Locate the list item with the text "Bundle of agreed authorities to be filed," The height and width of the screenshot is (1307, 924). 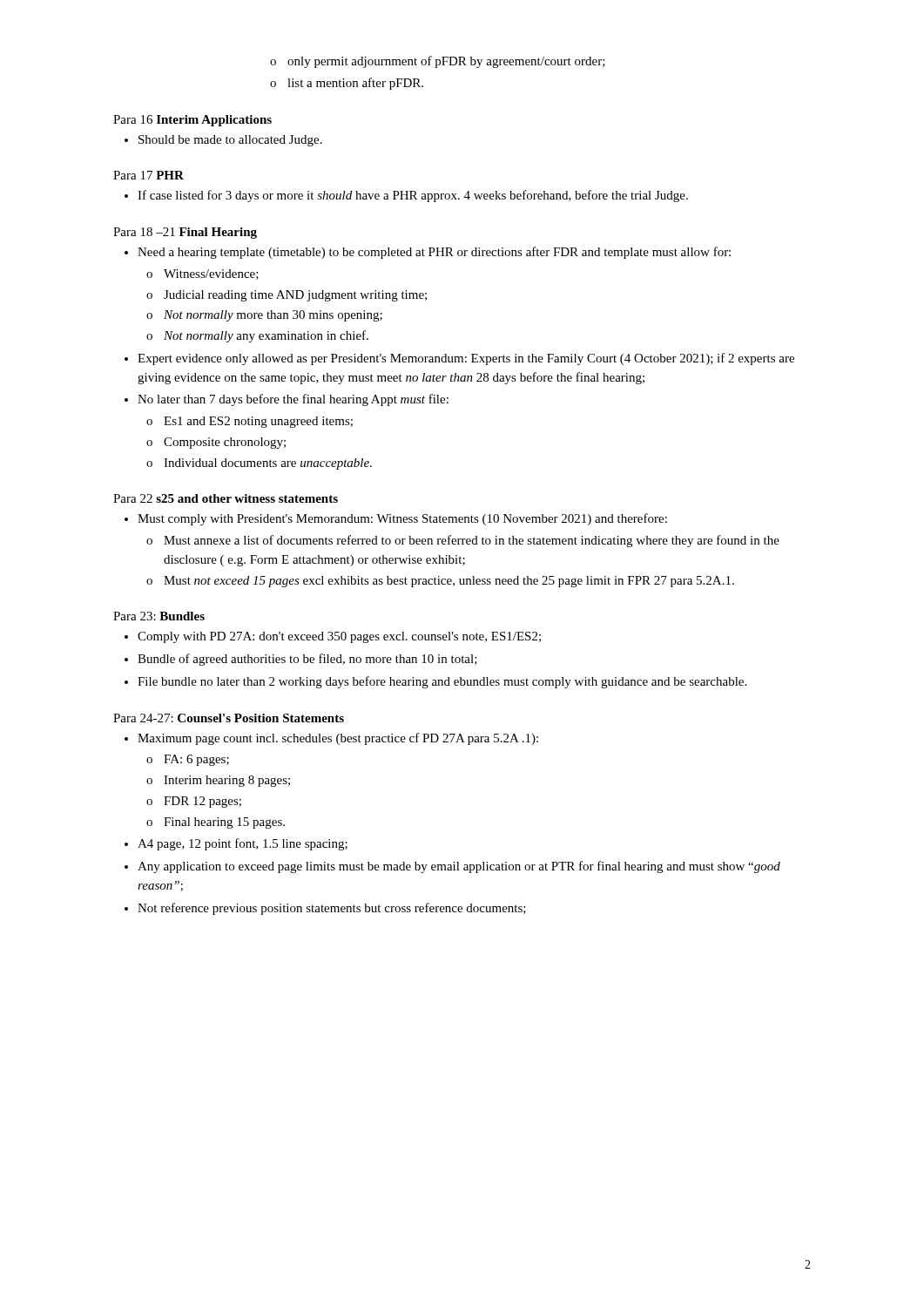tap(462, 659)
